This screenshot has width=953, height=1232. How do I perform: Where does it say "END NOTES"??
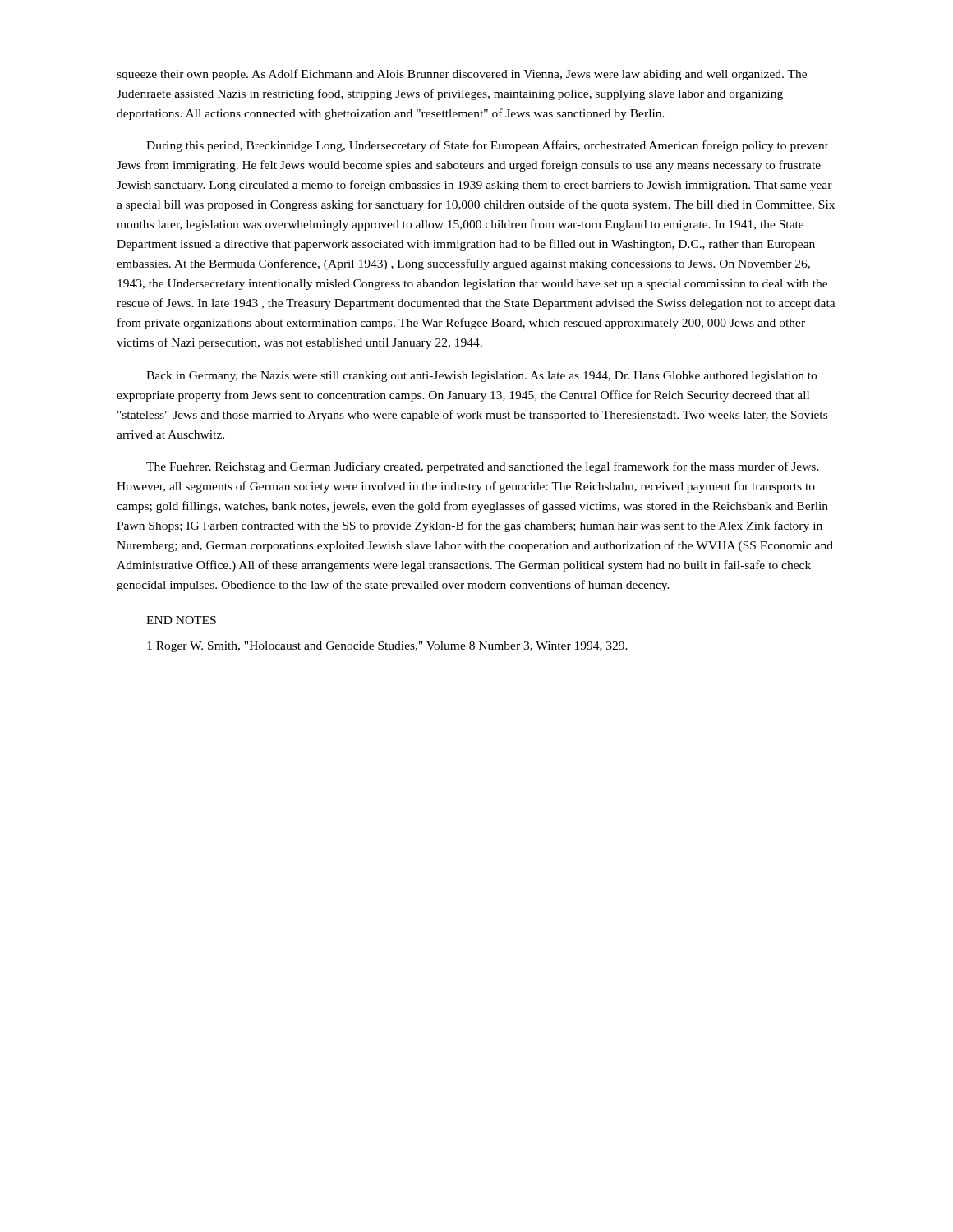[181, 620]
